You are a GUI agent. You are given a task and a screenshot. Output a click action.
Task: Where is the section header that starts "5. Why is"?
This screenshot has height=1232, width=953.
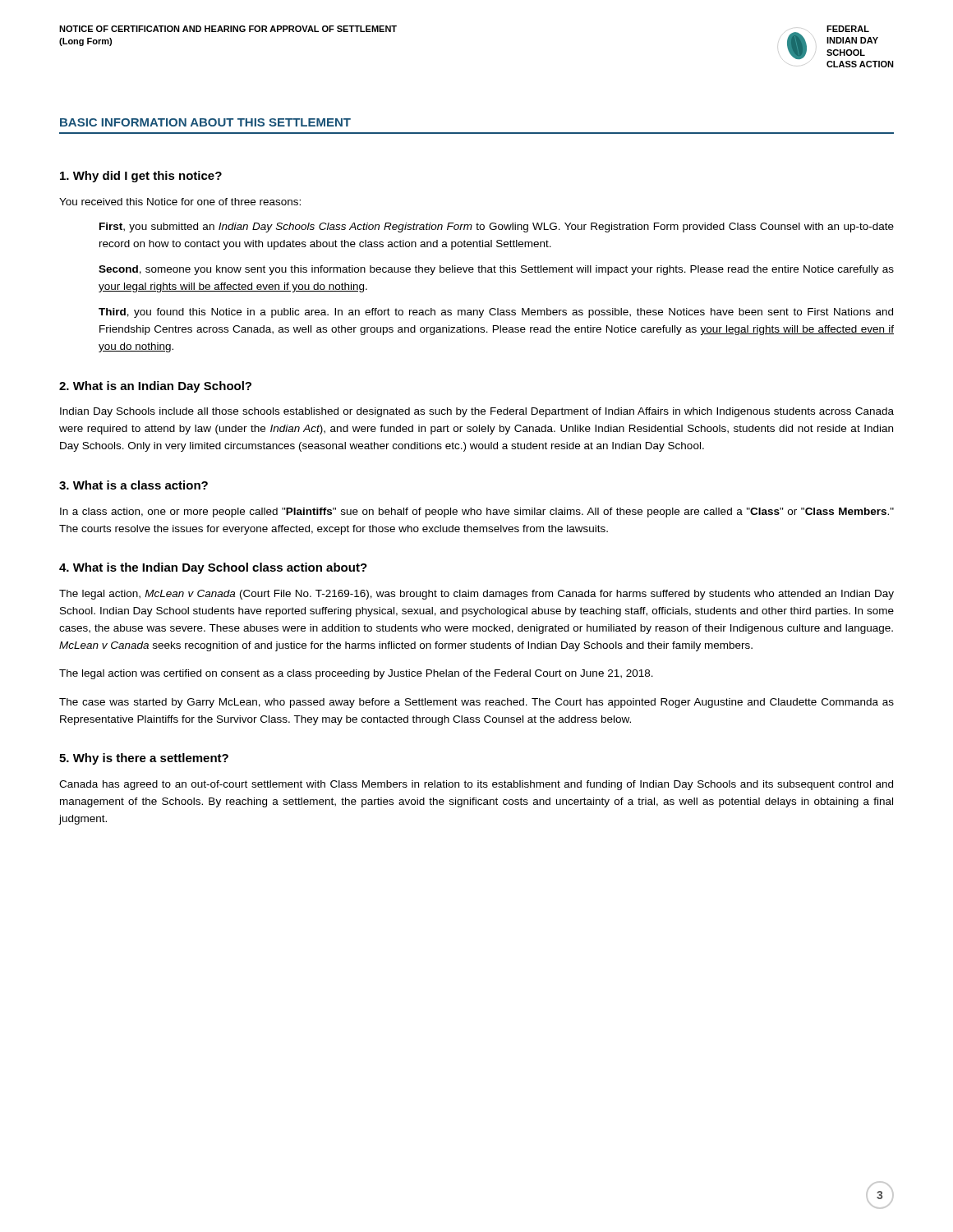tap(144, 759)
